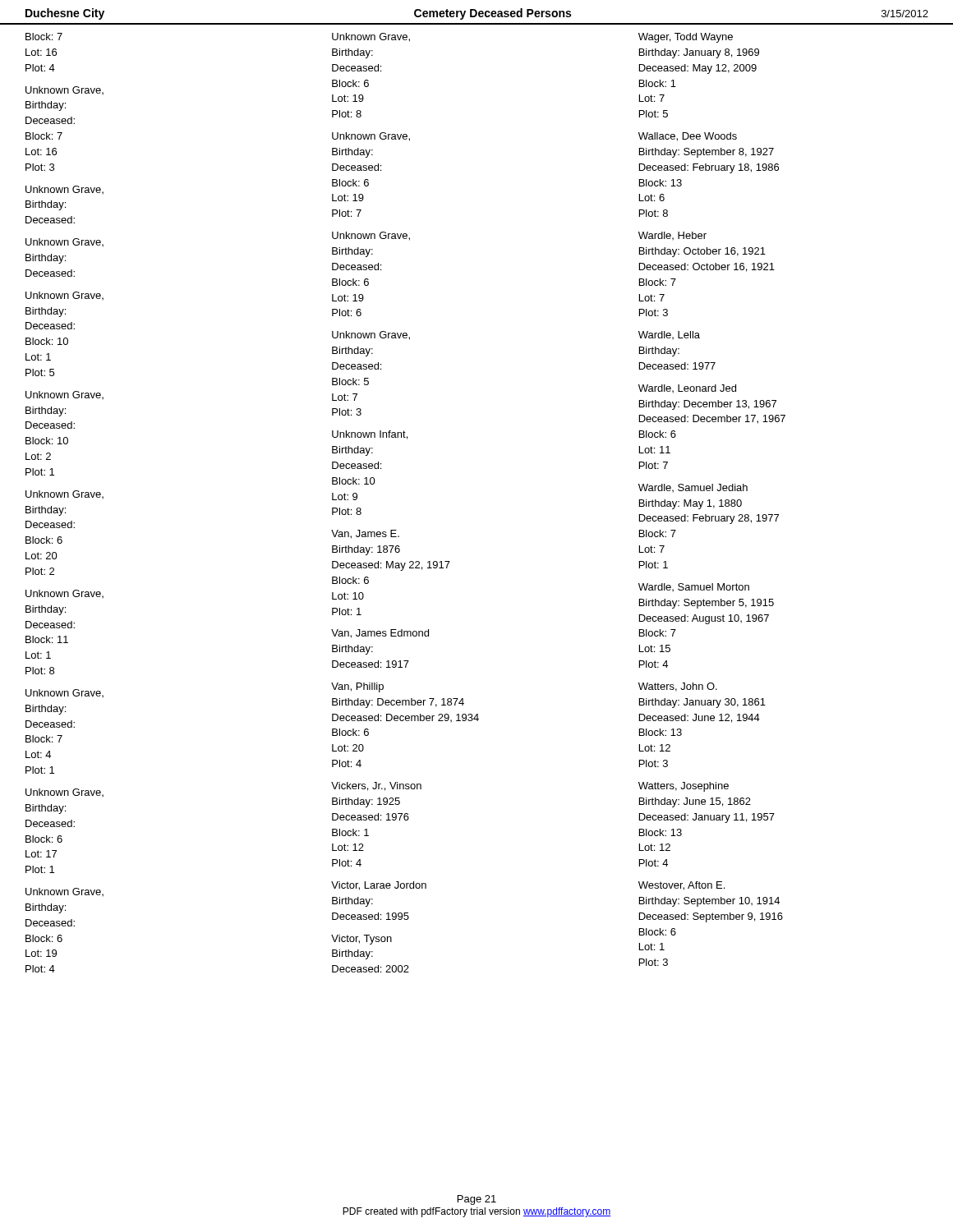Screen dimensions: 1232x953
Task: Locate the block starting "Wardle, Samuel Jediah Birthday: May 1, 1880"
Action: click(709, 526)
